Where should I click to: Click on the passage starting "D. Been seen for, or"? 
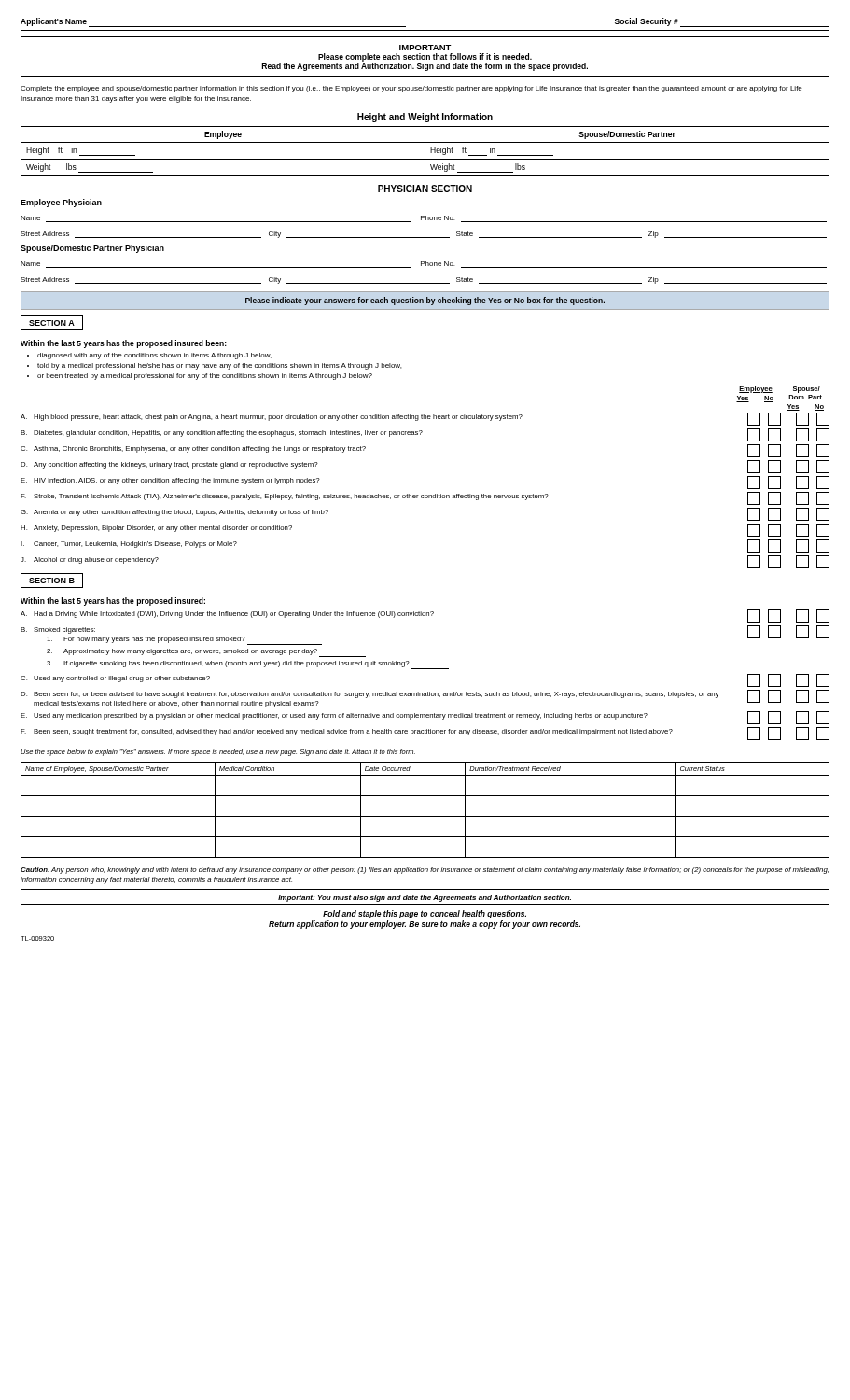(x=425, y=699)
